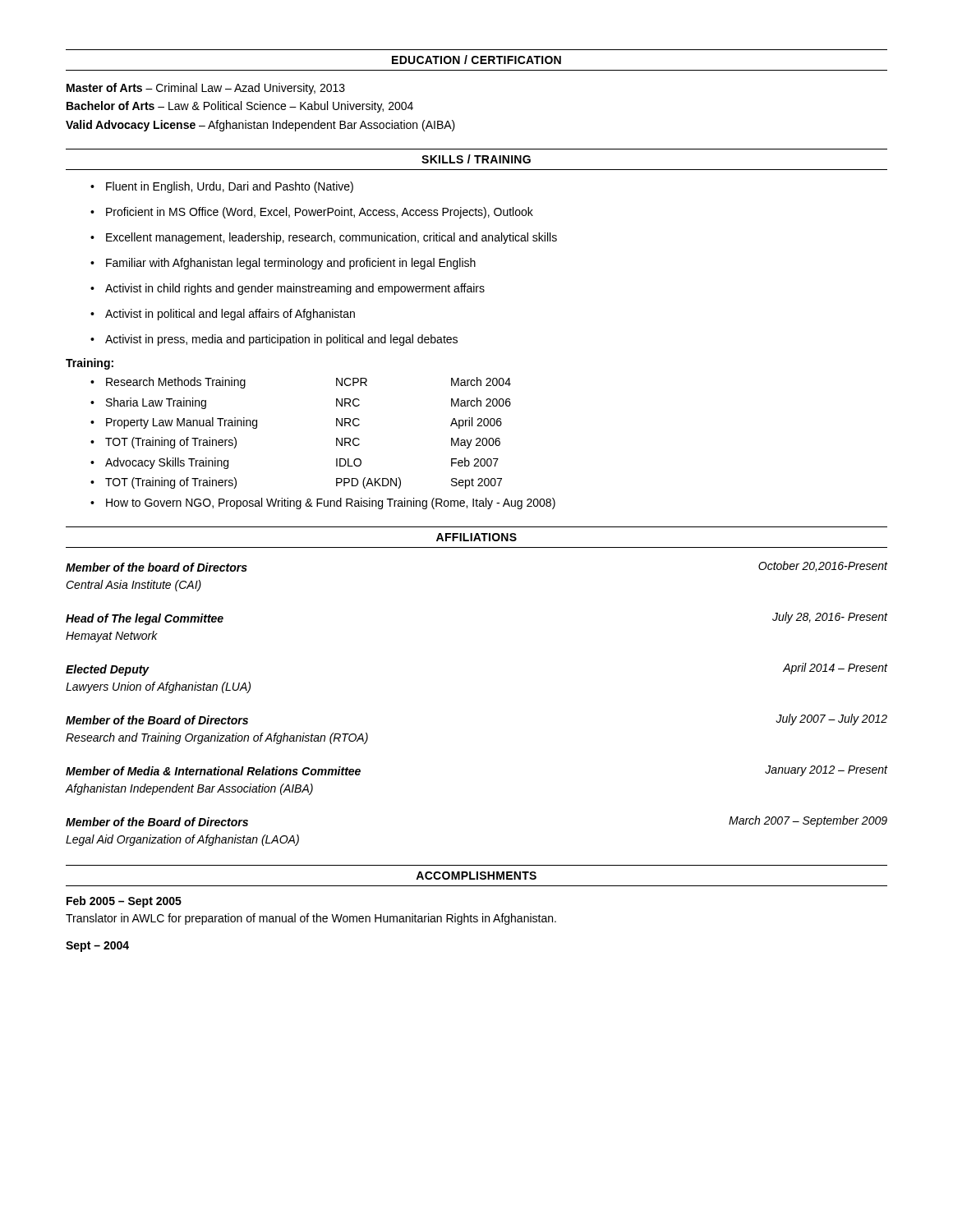Image resolution: width=953 pixels, height=1232 pixels.
Task: Find "SKILLS / TRAINING" on this page
Action: [x=476, y=159]
